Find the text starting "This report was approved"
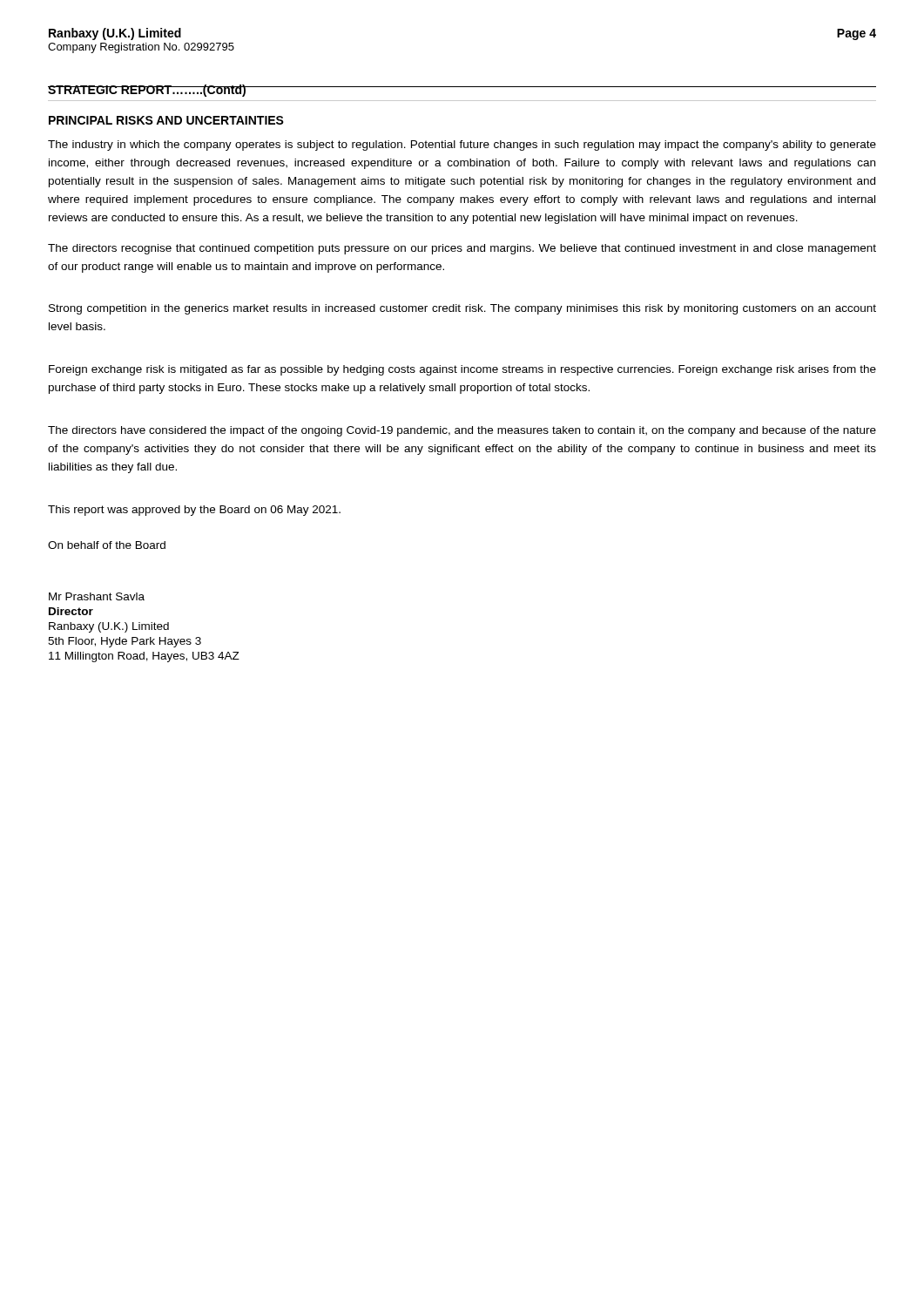 (x=195, y=509)
